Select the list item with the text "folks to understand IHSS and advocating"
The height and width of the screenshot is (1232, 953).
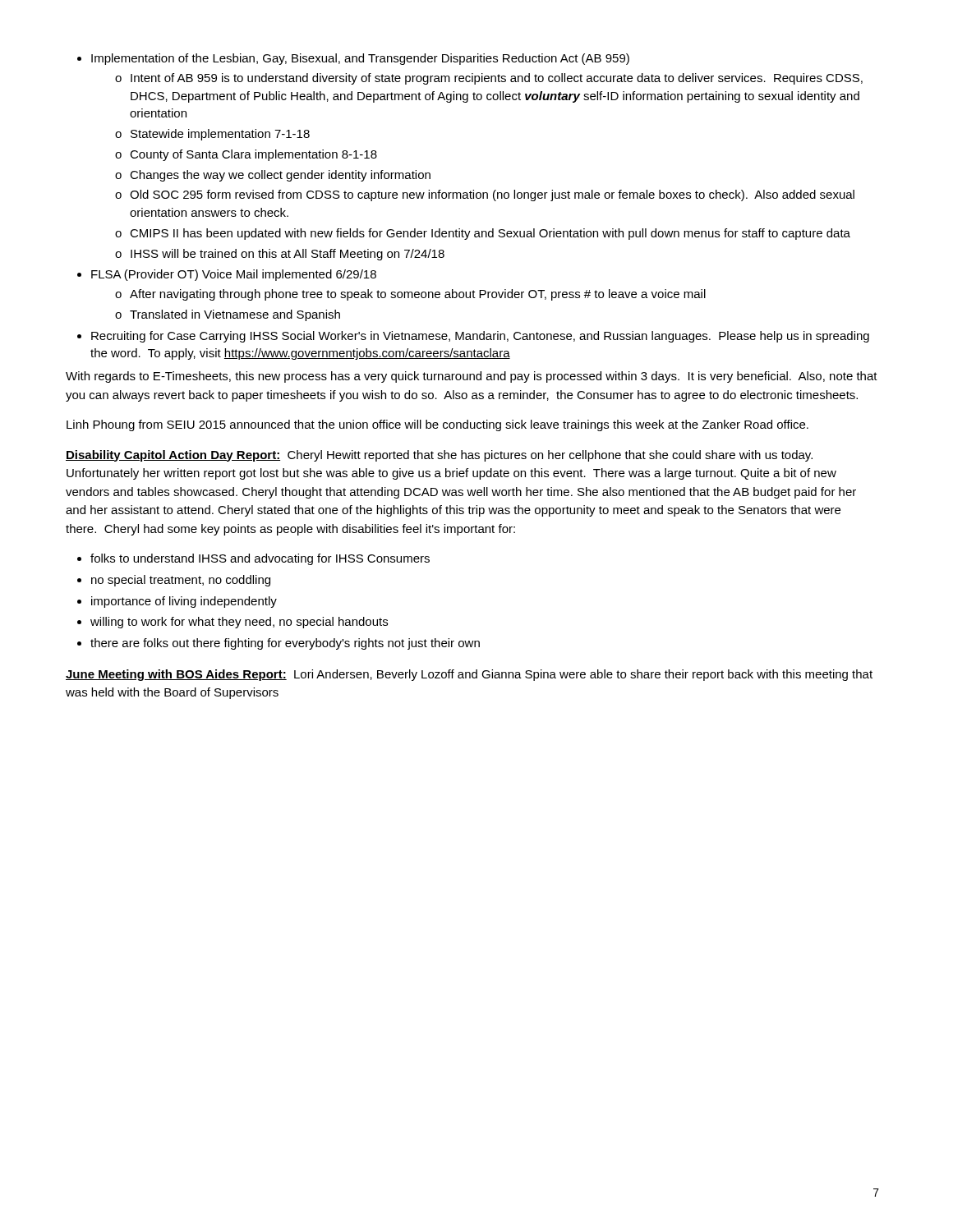click(260, 558)
